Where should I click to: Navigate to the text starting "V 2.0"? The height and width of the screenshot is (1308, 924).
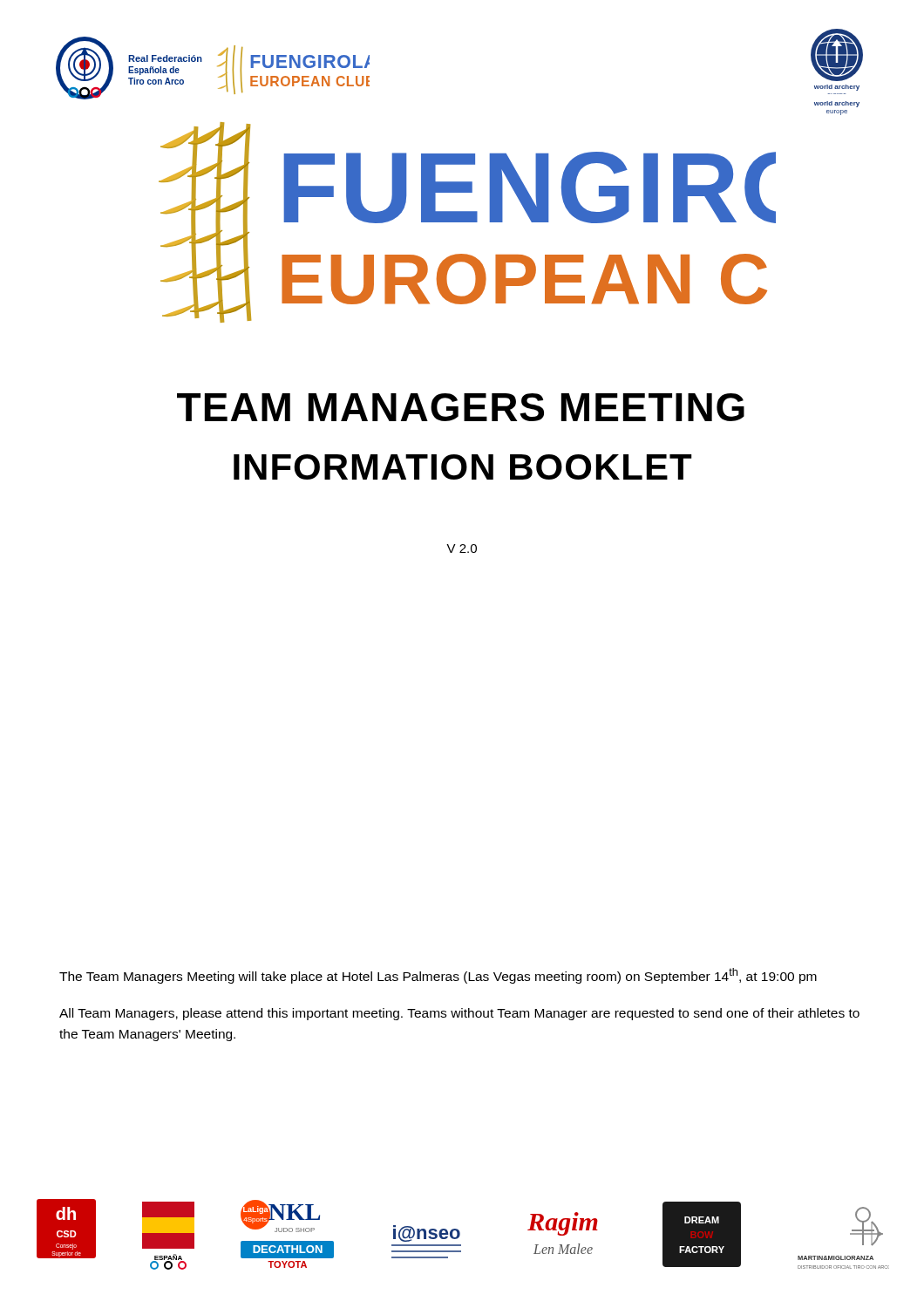coord(462,548)
